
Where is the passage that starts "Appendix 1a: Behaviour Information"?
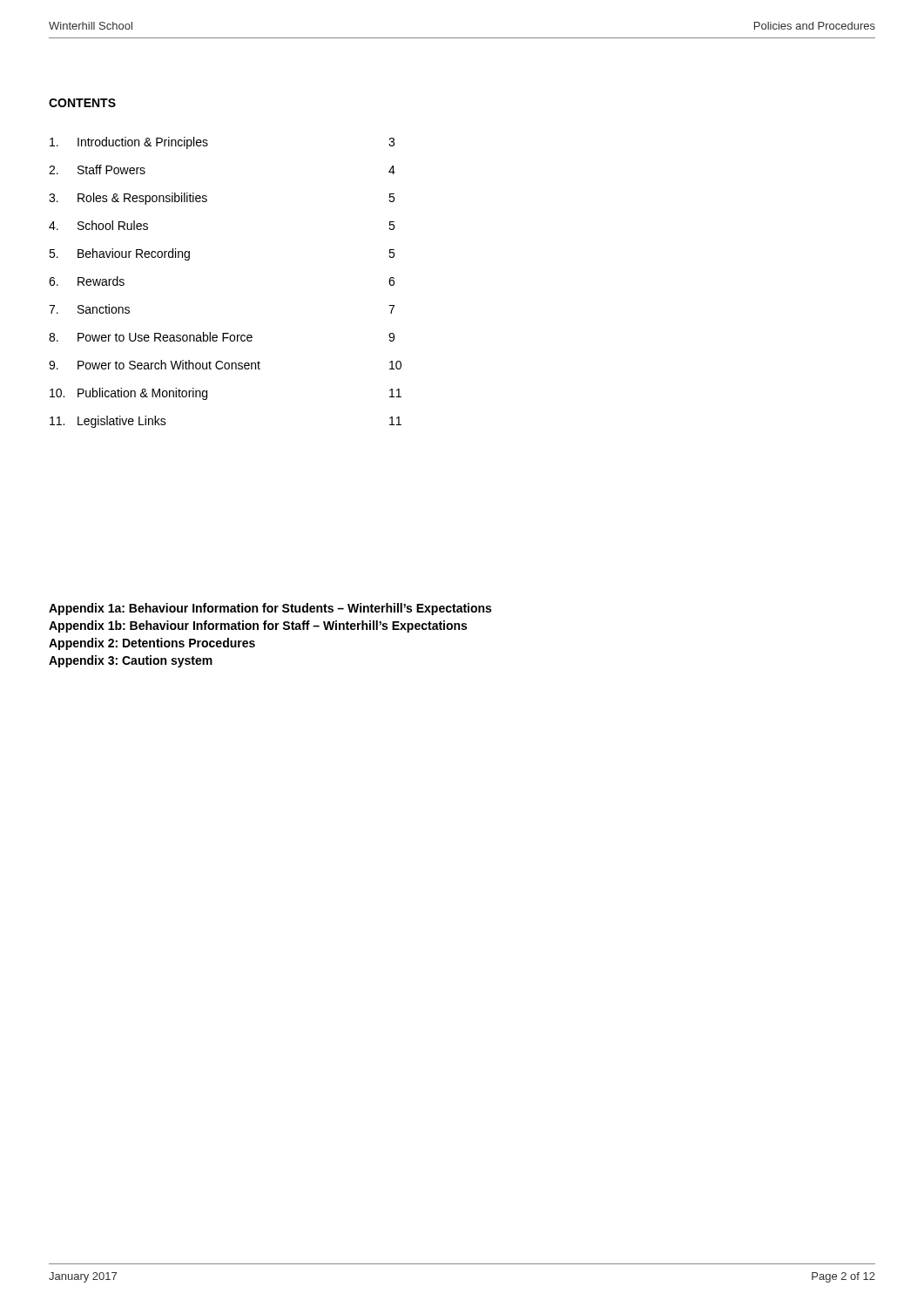tap(354, 634)
